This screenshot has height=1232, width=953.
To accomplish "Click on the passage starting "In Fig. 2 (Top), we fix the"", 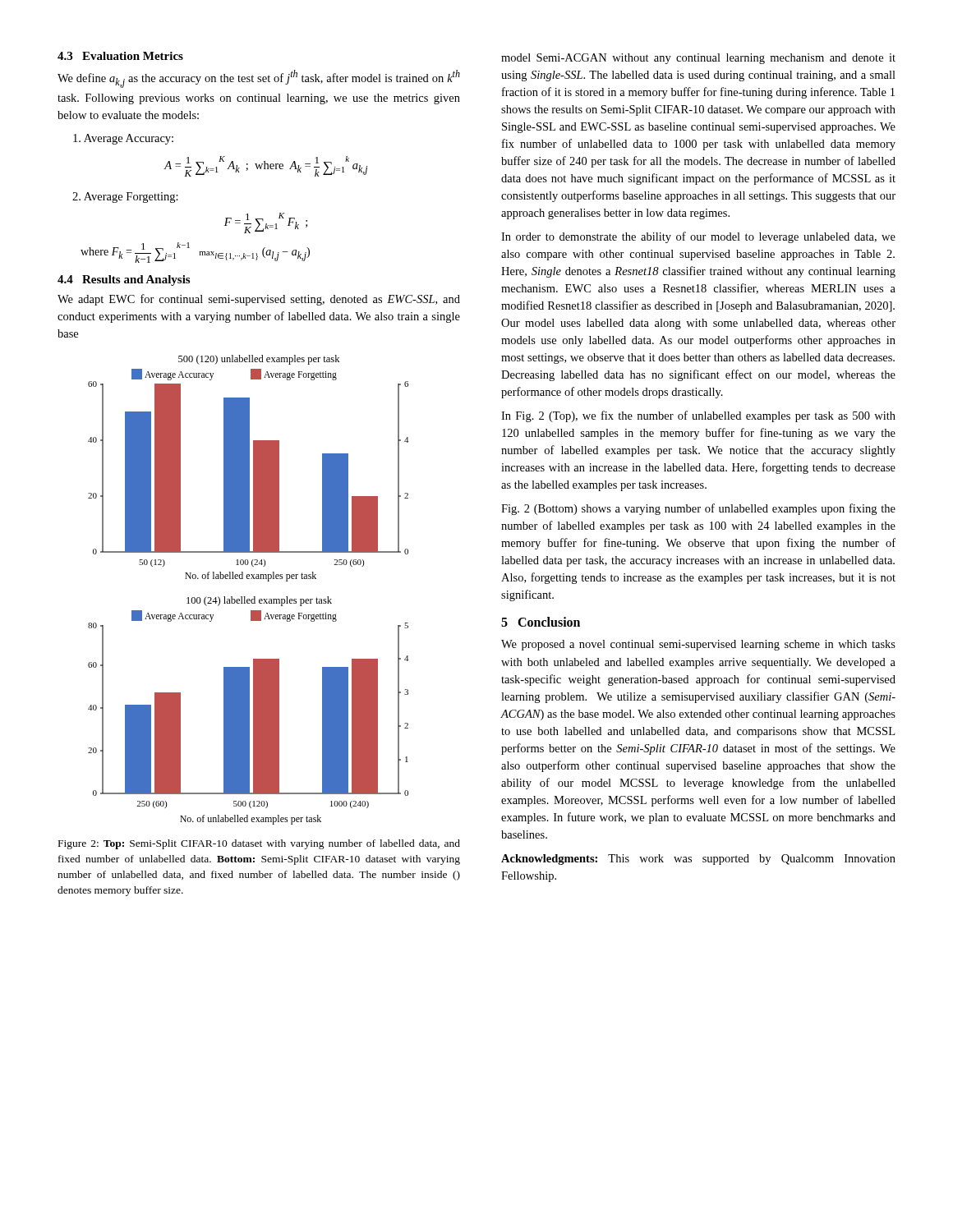I will tap(698, 450).
